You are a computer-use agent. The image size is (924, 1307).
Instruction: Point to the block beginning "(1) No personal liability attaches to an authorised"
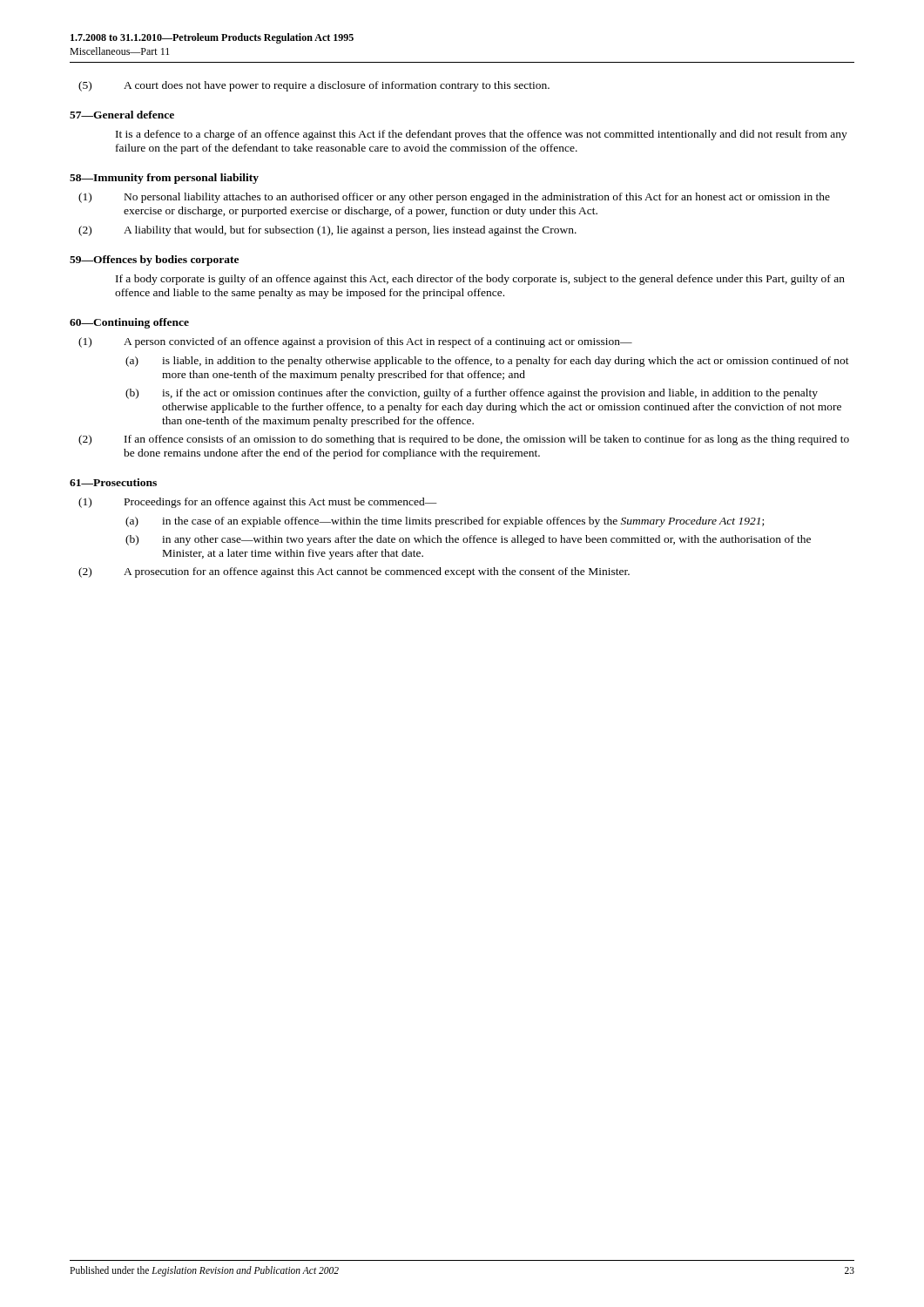(x=462, y=204)
